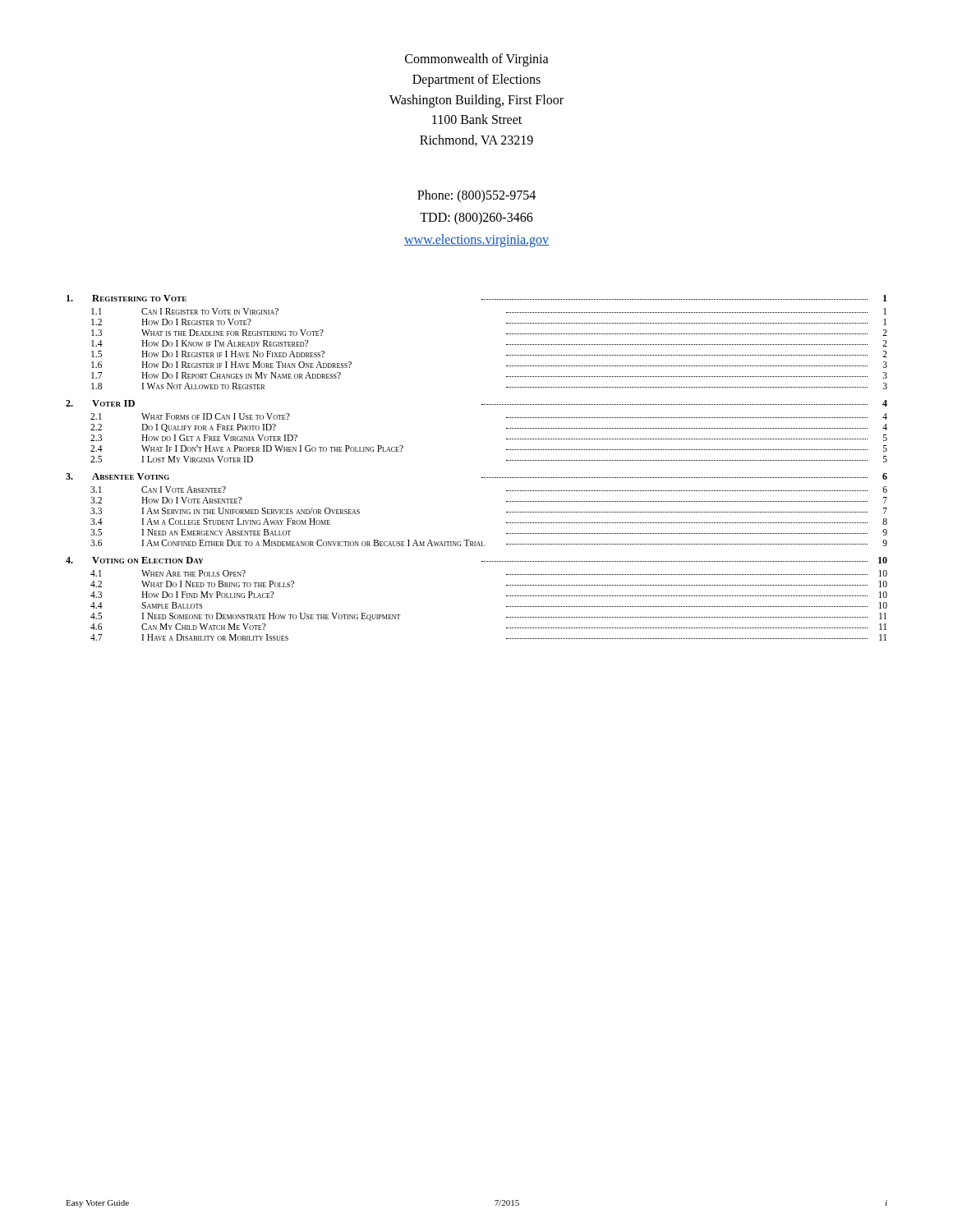Image resolution: width=953 pixels, height=1232 pixels.
Task: Select the list item containing "3.6 I Am Confined Either"
Action: (x=476, y=543)
